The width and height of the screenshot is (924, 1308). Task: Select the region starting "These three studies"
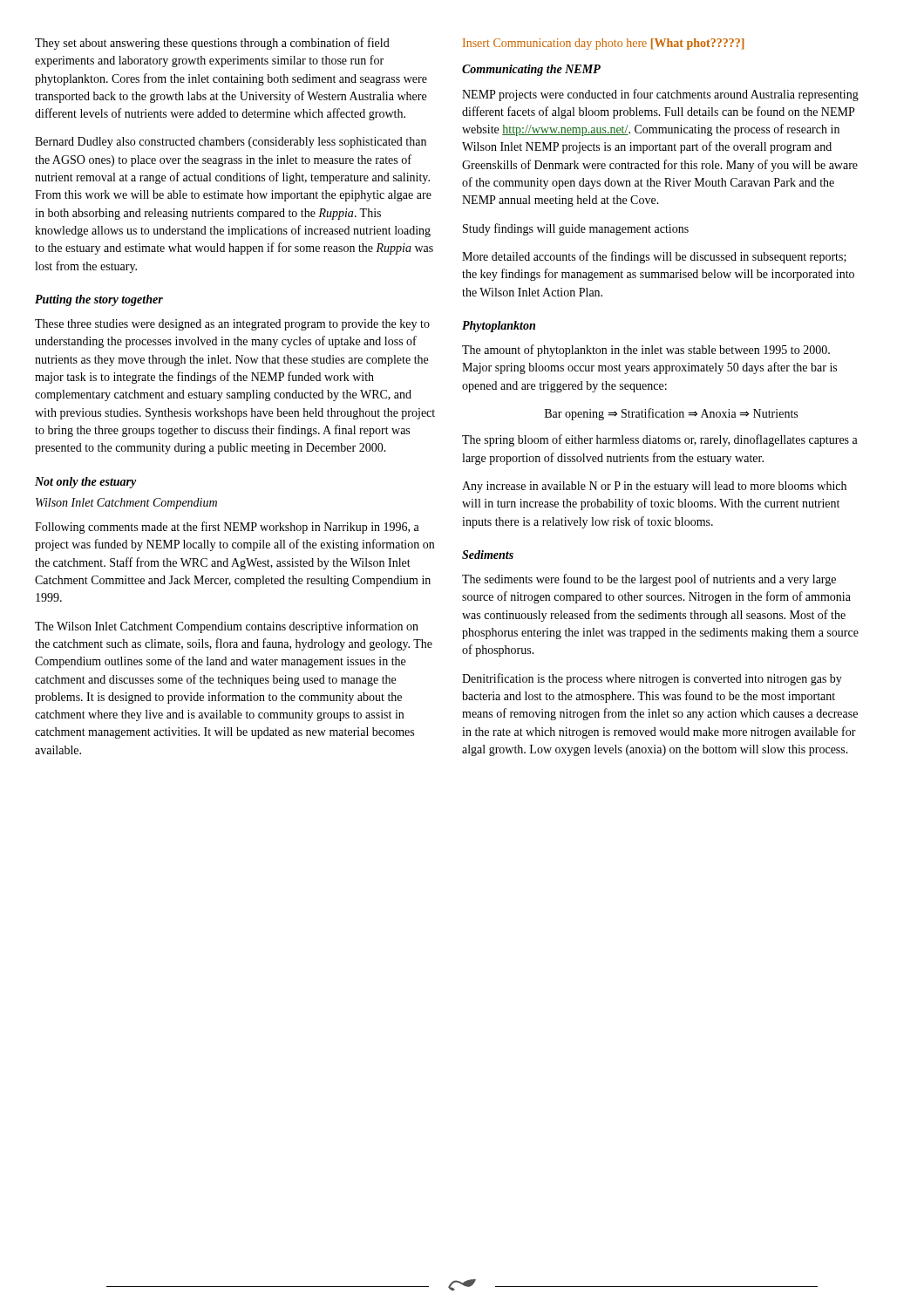[235, 387]
